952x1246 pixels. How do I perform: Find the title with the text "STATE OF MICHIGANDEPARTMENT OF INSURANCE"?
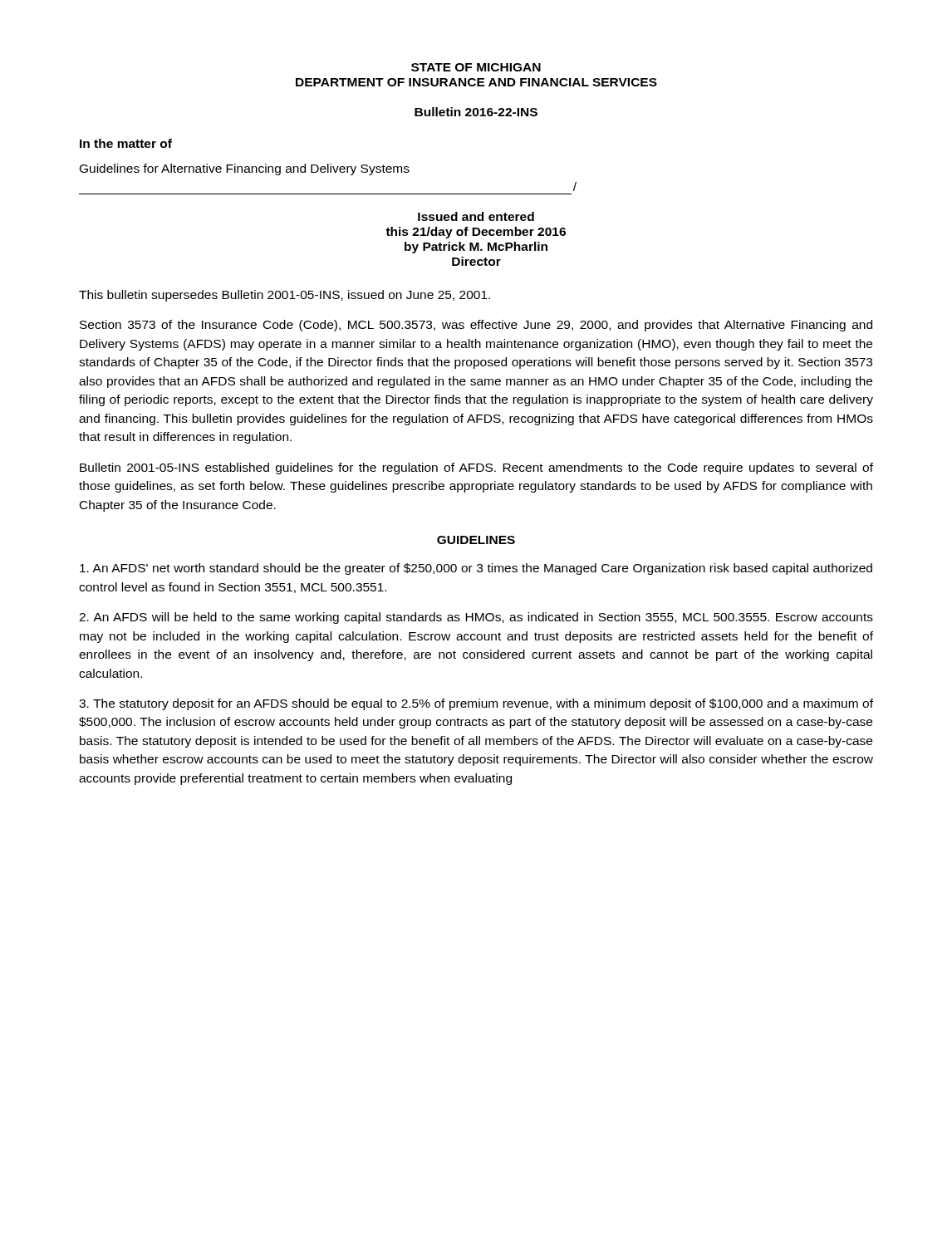point(476,74)
